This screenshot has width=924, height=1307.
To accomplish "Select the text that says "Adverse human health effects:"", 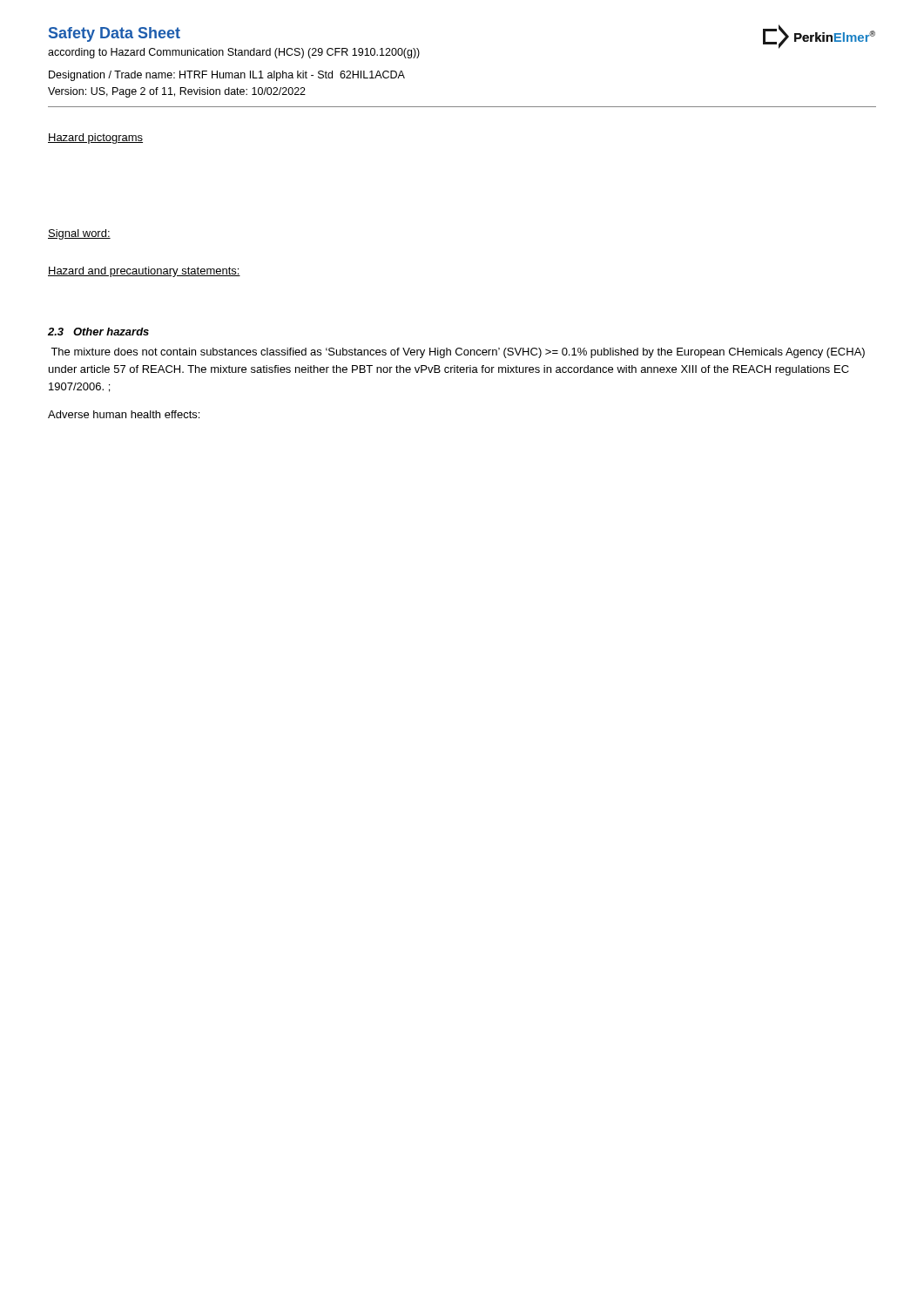I will 124,415.
